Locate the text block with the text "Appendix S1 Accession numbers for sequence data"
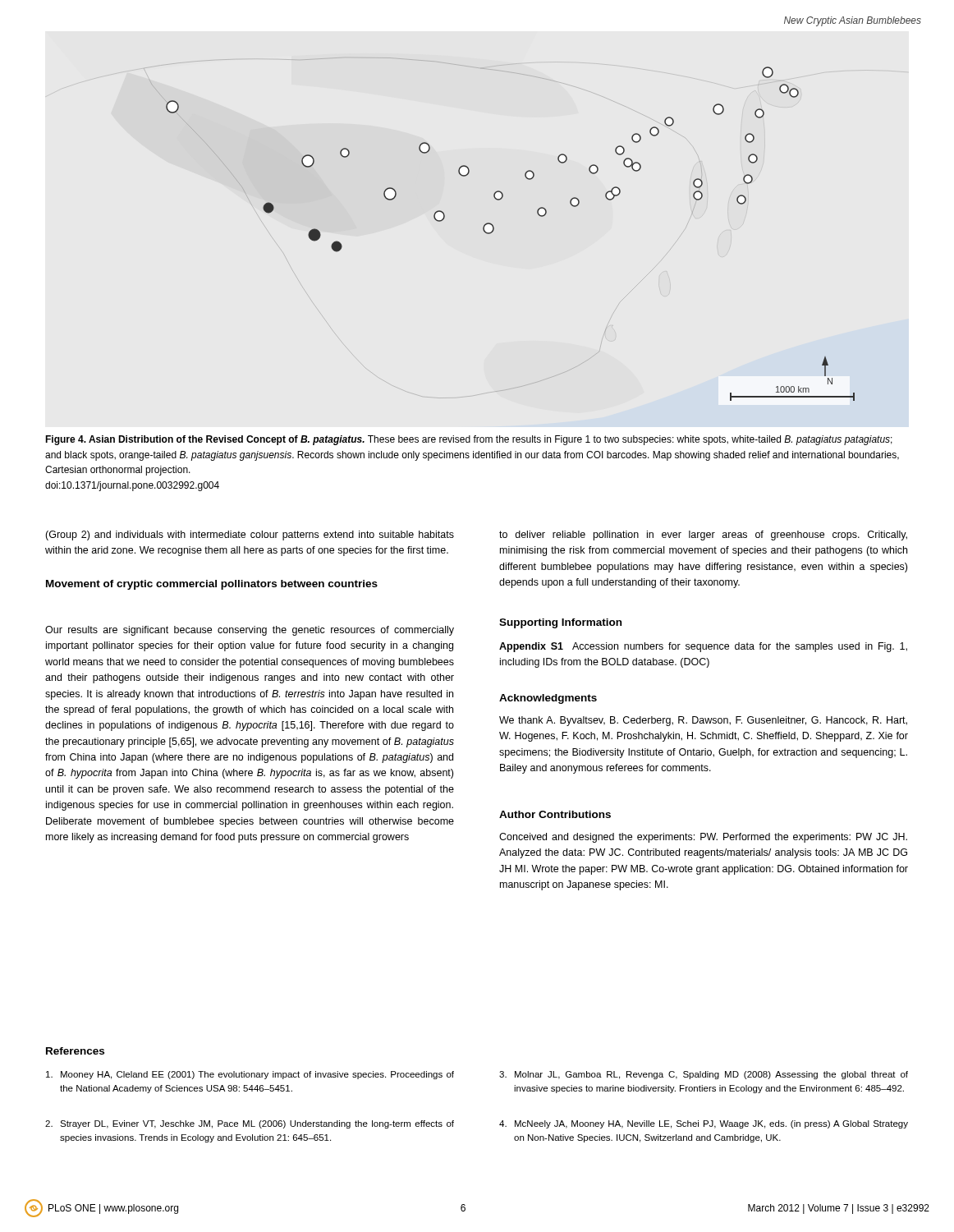Screen dimensions: 1232x954 [704, 655]
